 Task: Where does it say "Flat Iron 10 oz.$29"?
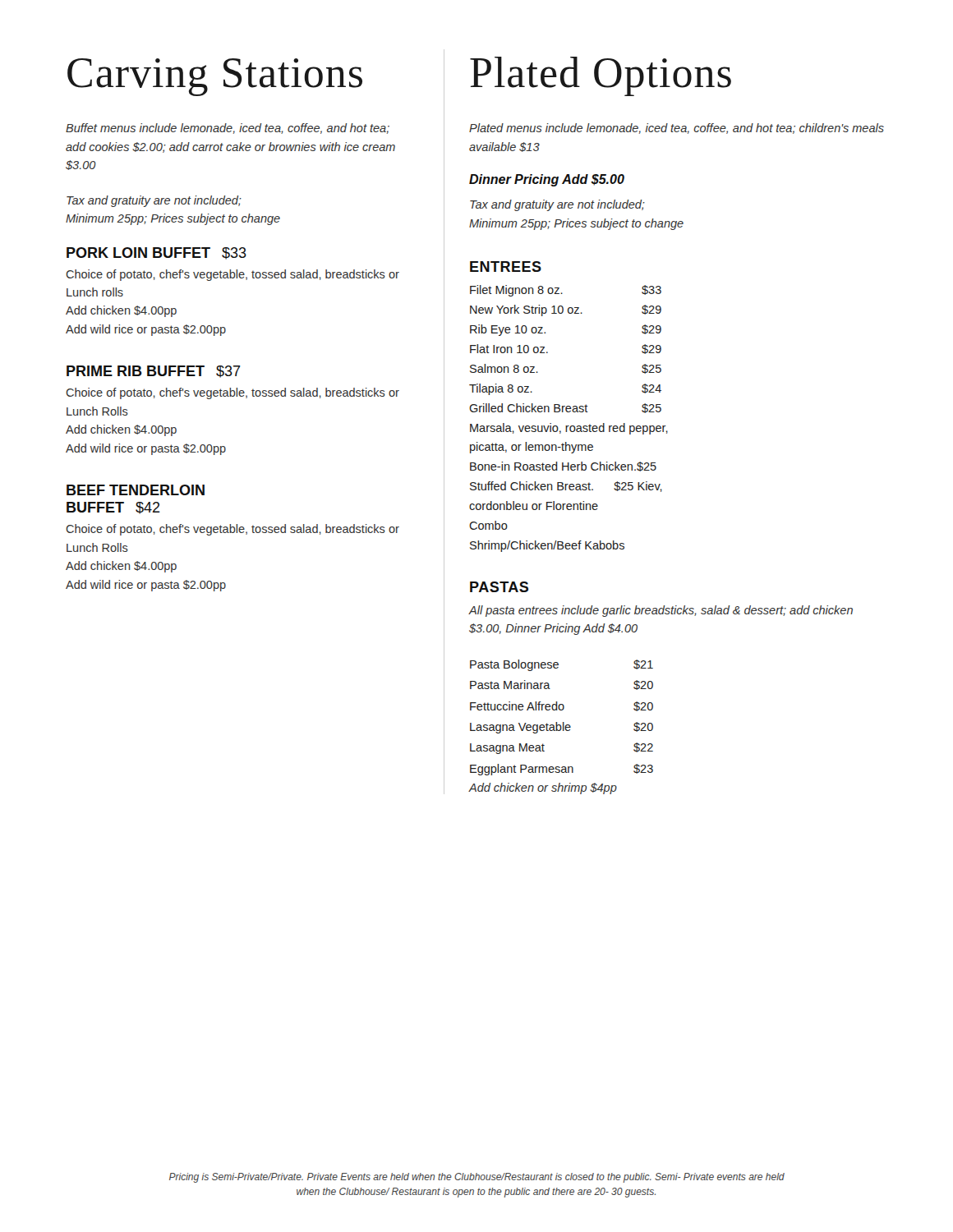coord(511,349)
